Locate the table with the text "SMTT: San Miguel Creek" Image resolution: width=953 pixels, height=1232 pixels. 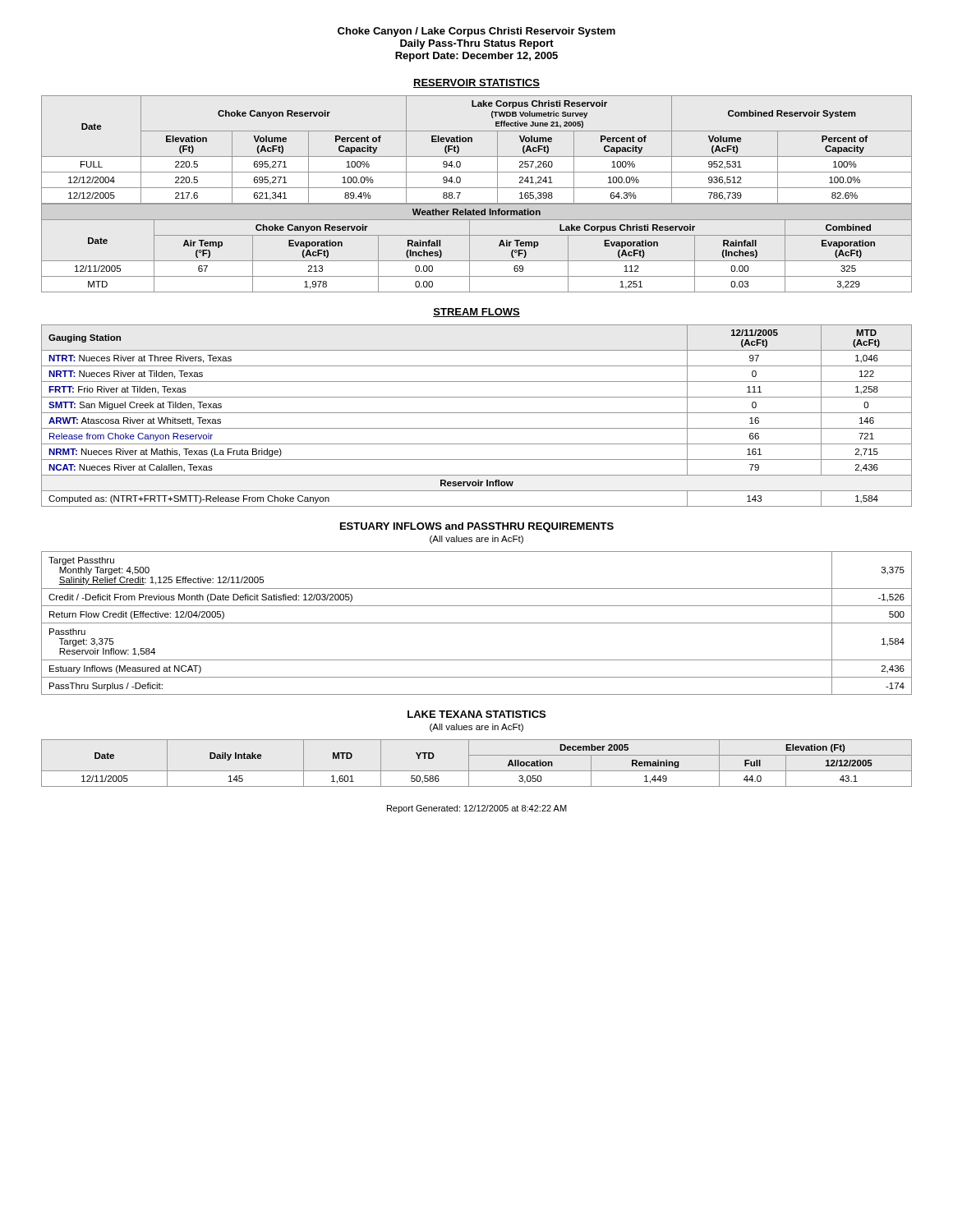point(476,416)
